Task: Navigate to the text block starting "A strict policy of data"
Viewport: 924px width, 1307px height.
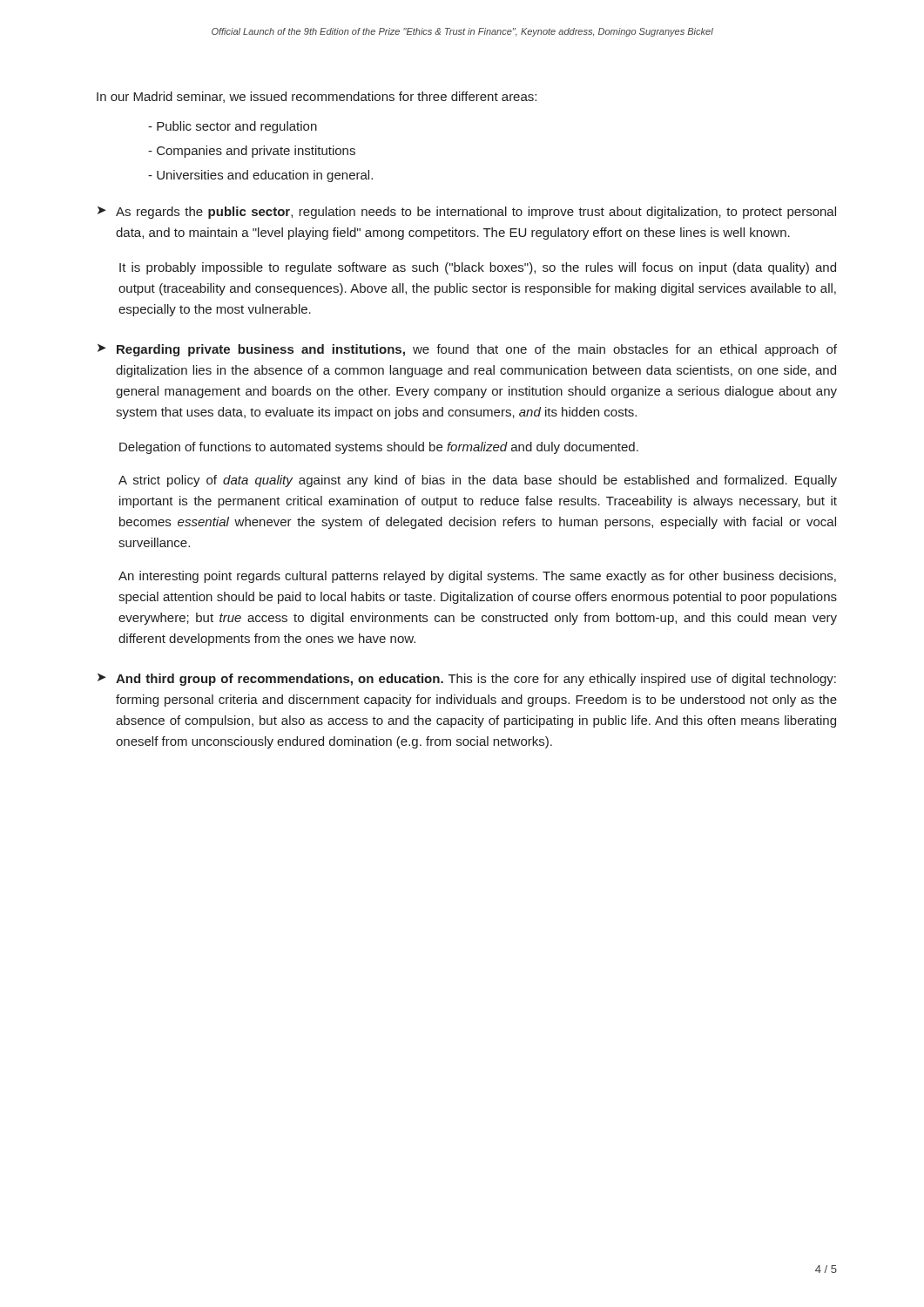Action: pos(478,511)
